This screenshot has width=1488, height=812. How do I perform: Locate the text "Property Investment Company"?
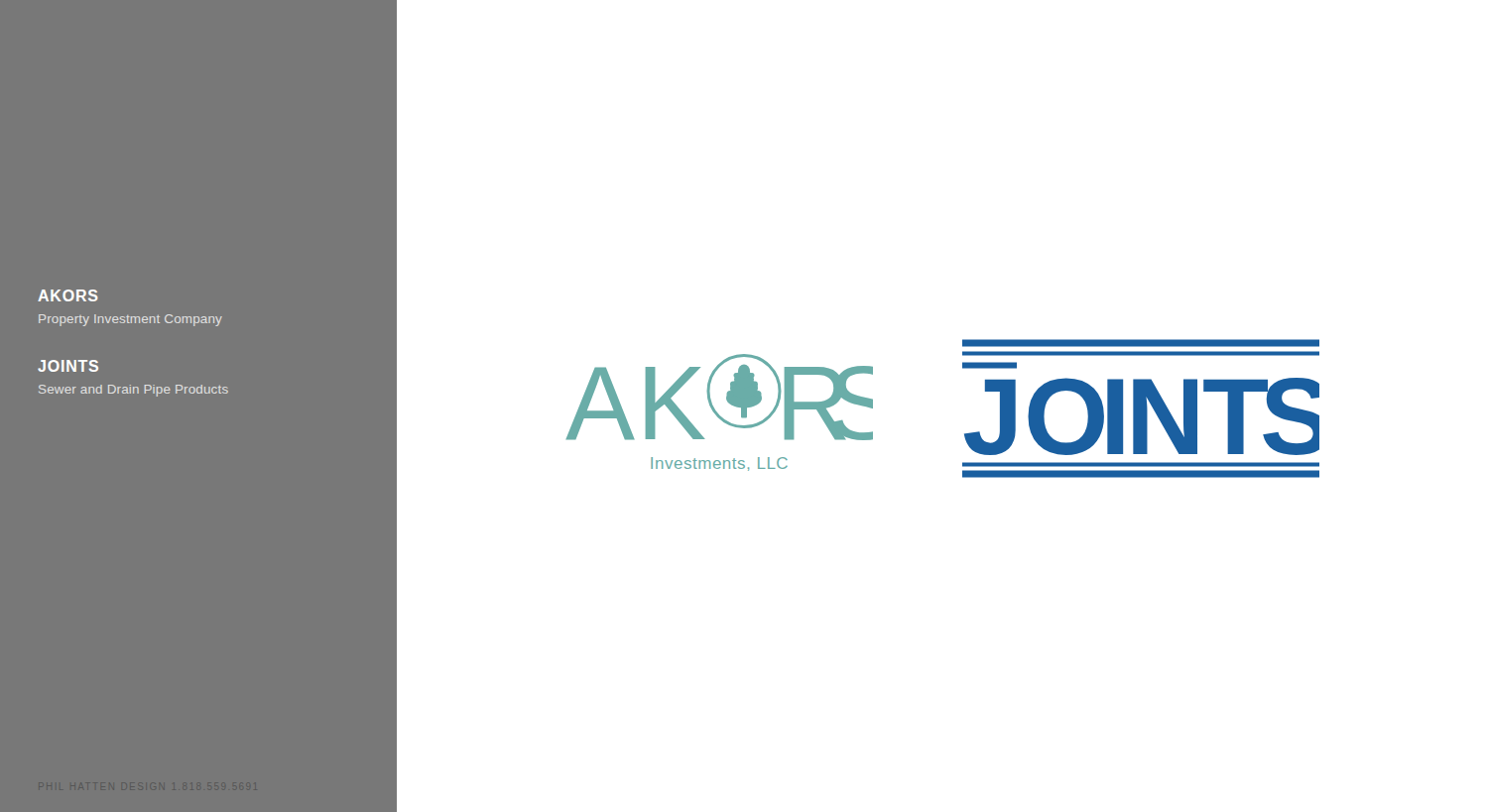click(130, 319)
